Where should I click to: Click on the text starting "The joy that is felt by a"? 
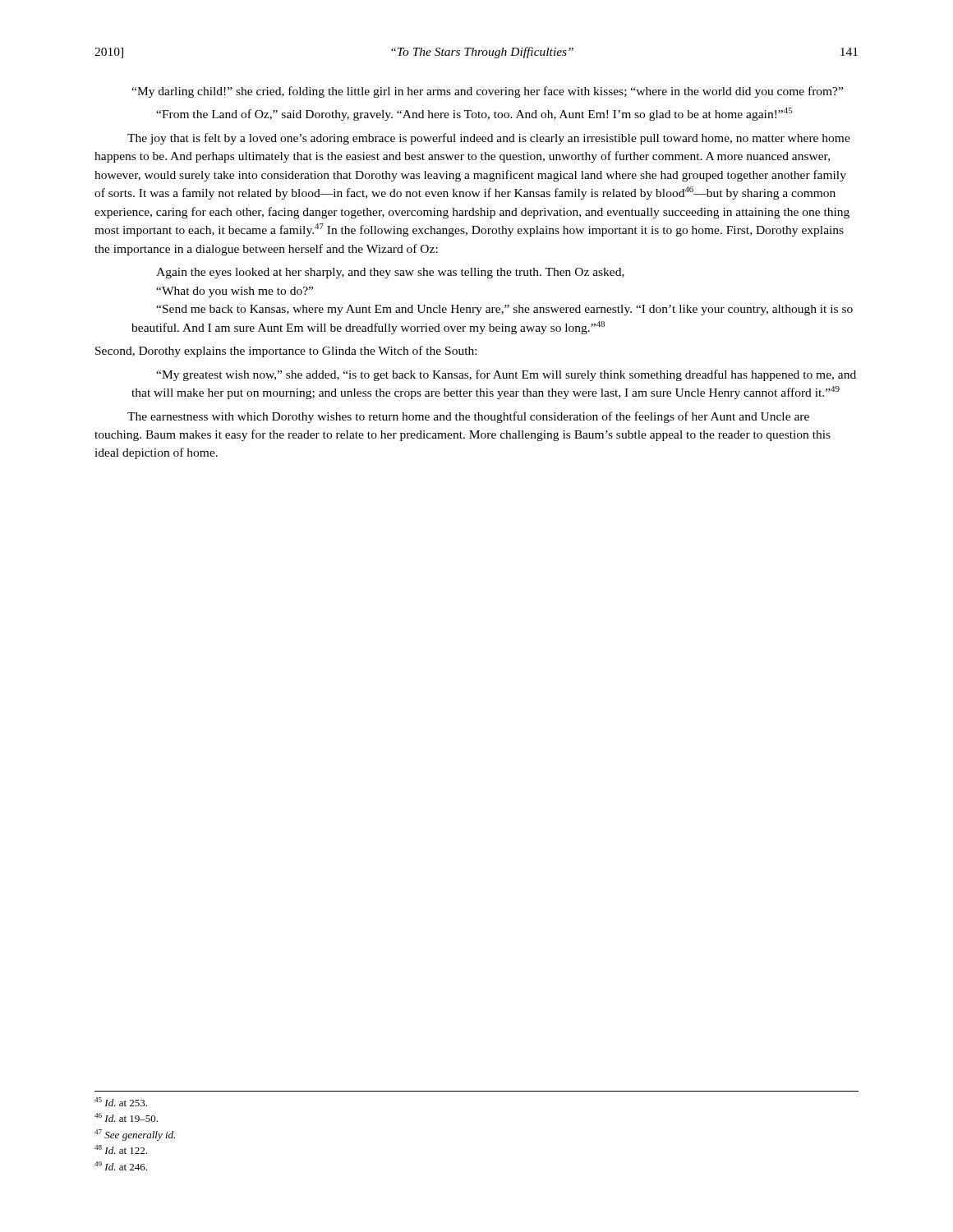[x=476, y=193]
